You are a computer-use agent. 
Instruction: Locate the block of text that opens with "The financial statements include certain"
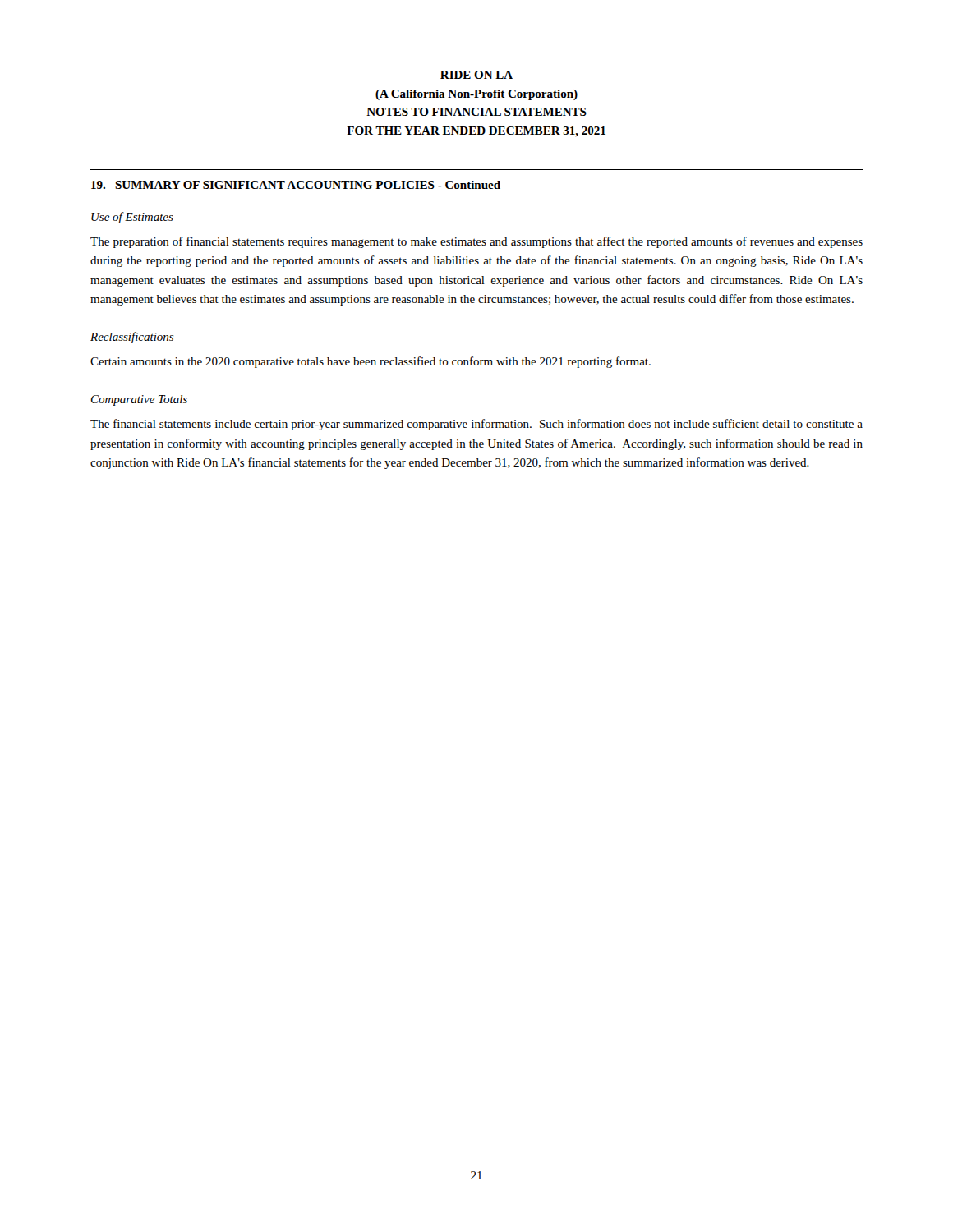click(x=476, y=443)
